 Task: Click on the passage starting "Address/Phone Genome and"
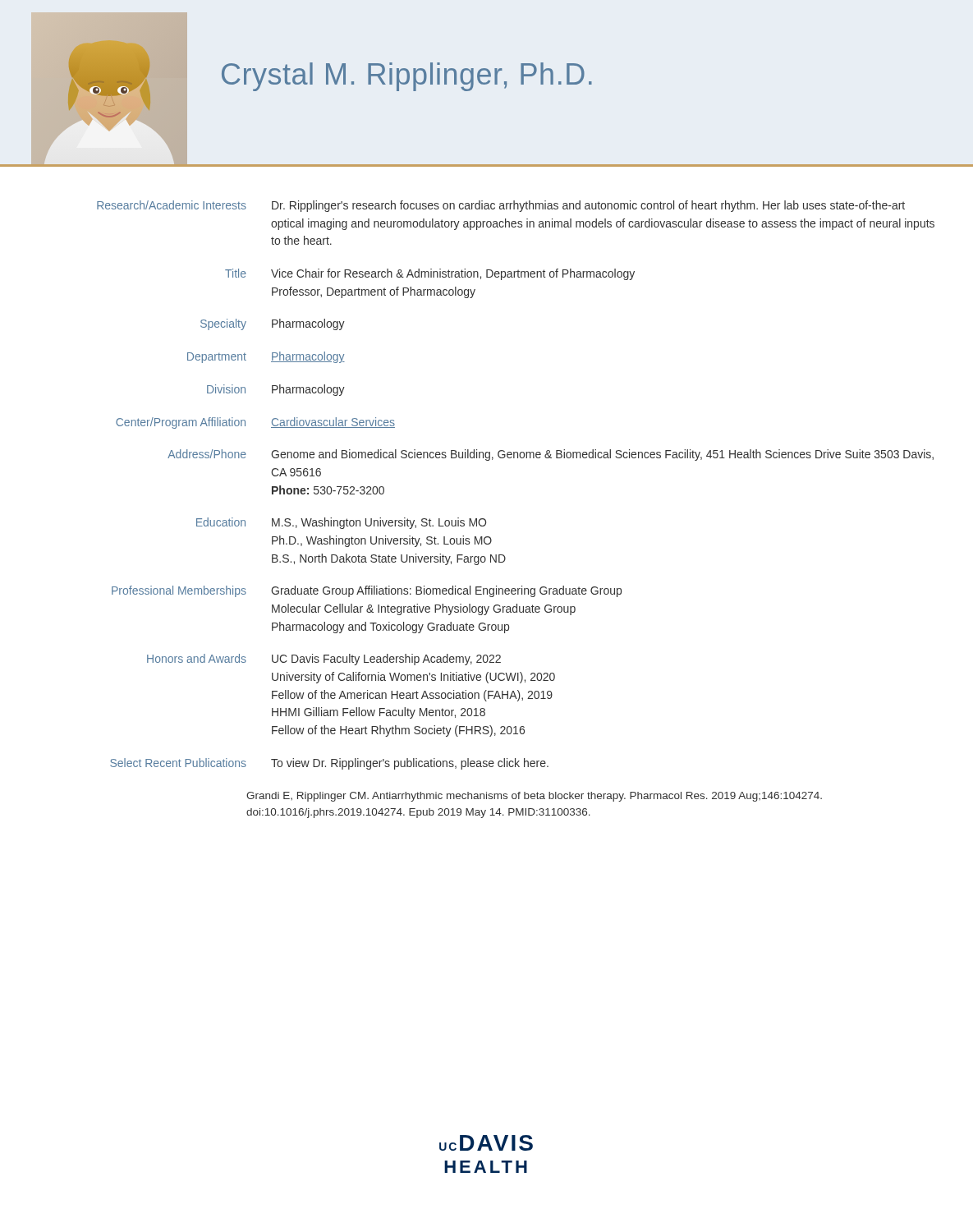click(551, 455)
